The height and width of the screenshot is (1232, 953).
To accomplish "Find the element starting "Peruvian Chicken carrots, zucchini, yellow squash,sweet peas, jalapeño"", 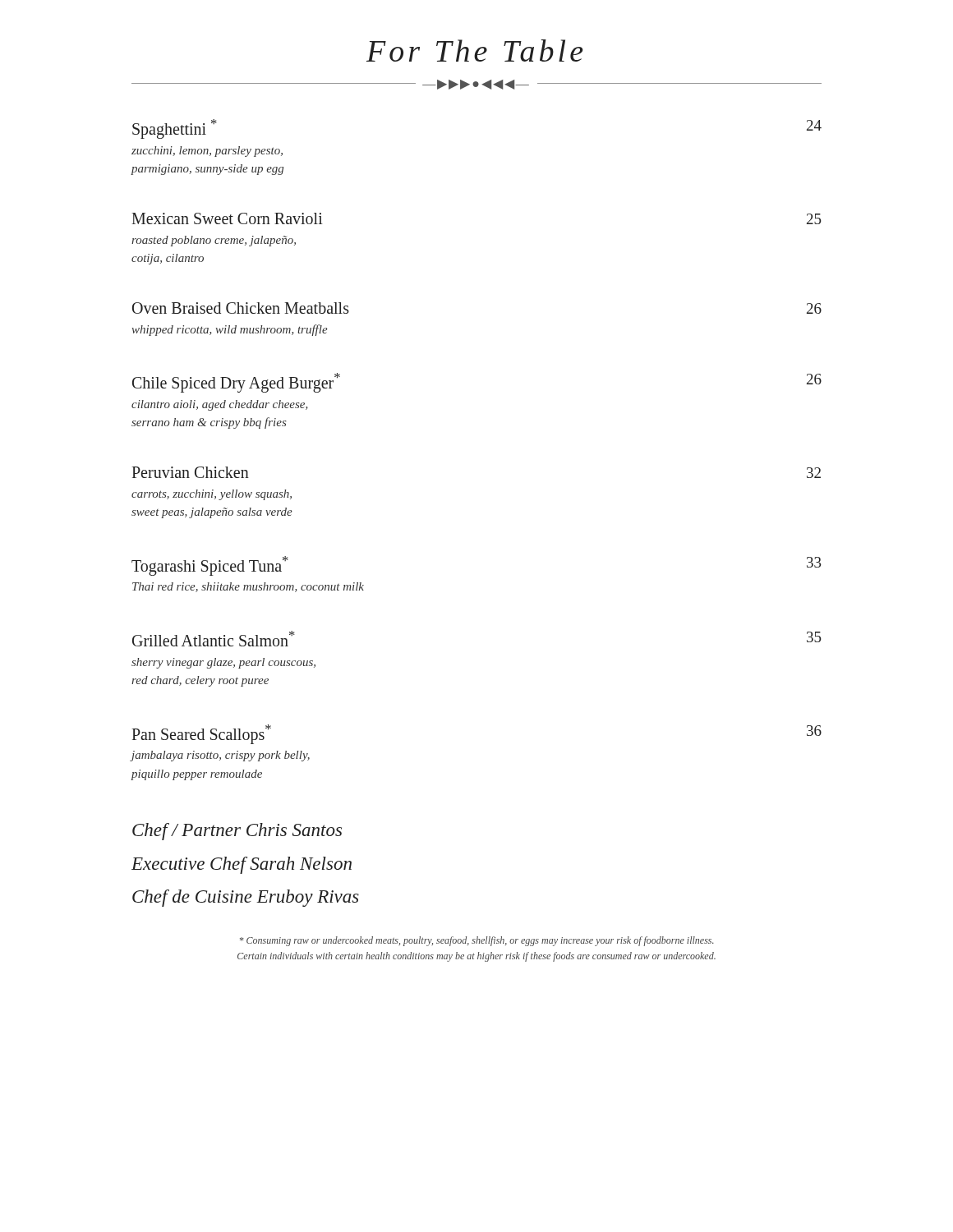I will click(183, 472).
